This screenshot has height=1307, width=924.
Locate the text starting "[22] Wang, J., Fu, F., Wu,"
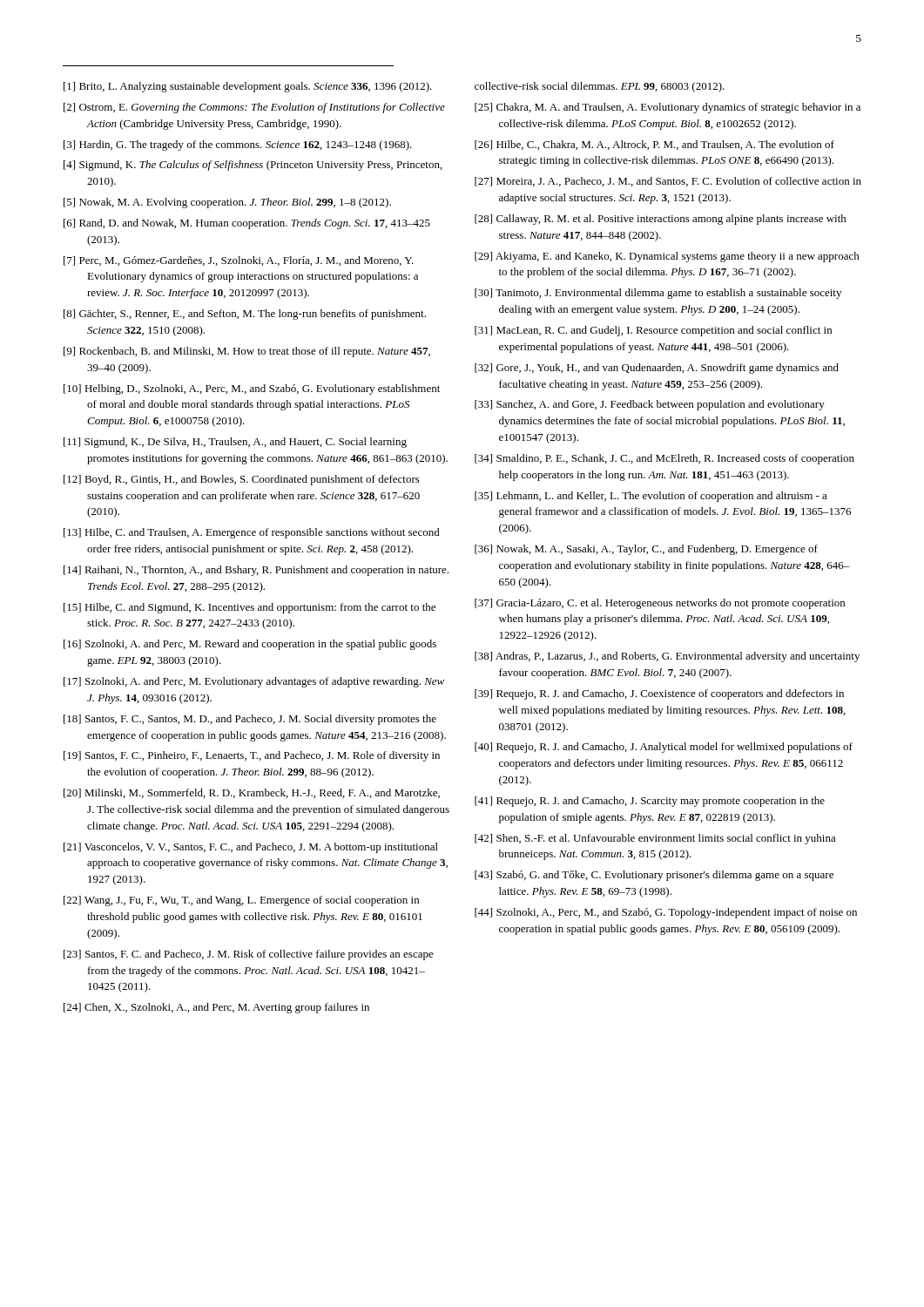click(243, 916)
